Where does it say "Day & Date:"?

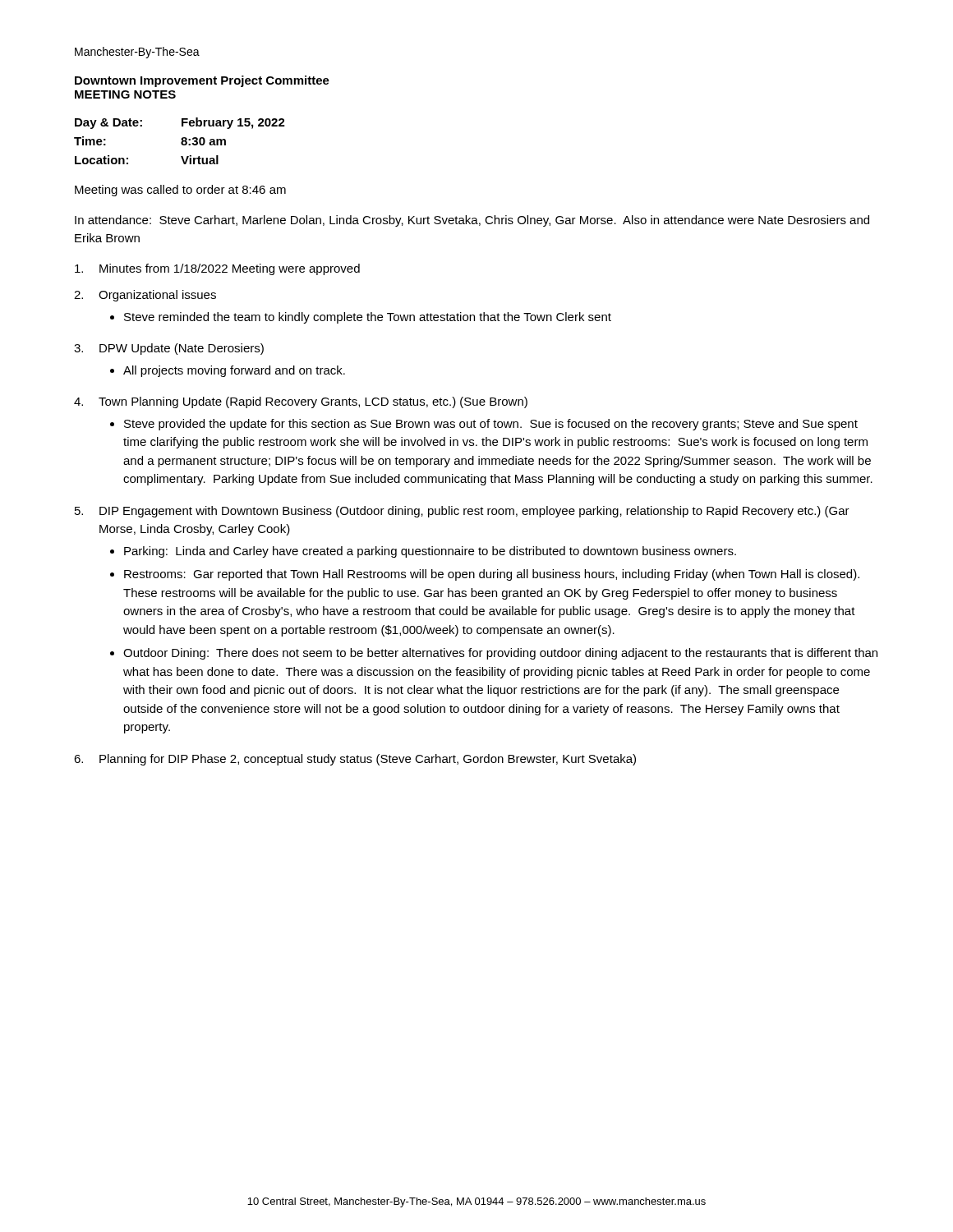109,122
